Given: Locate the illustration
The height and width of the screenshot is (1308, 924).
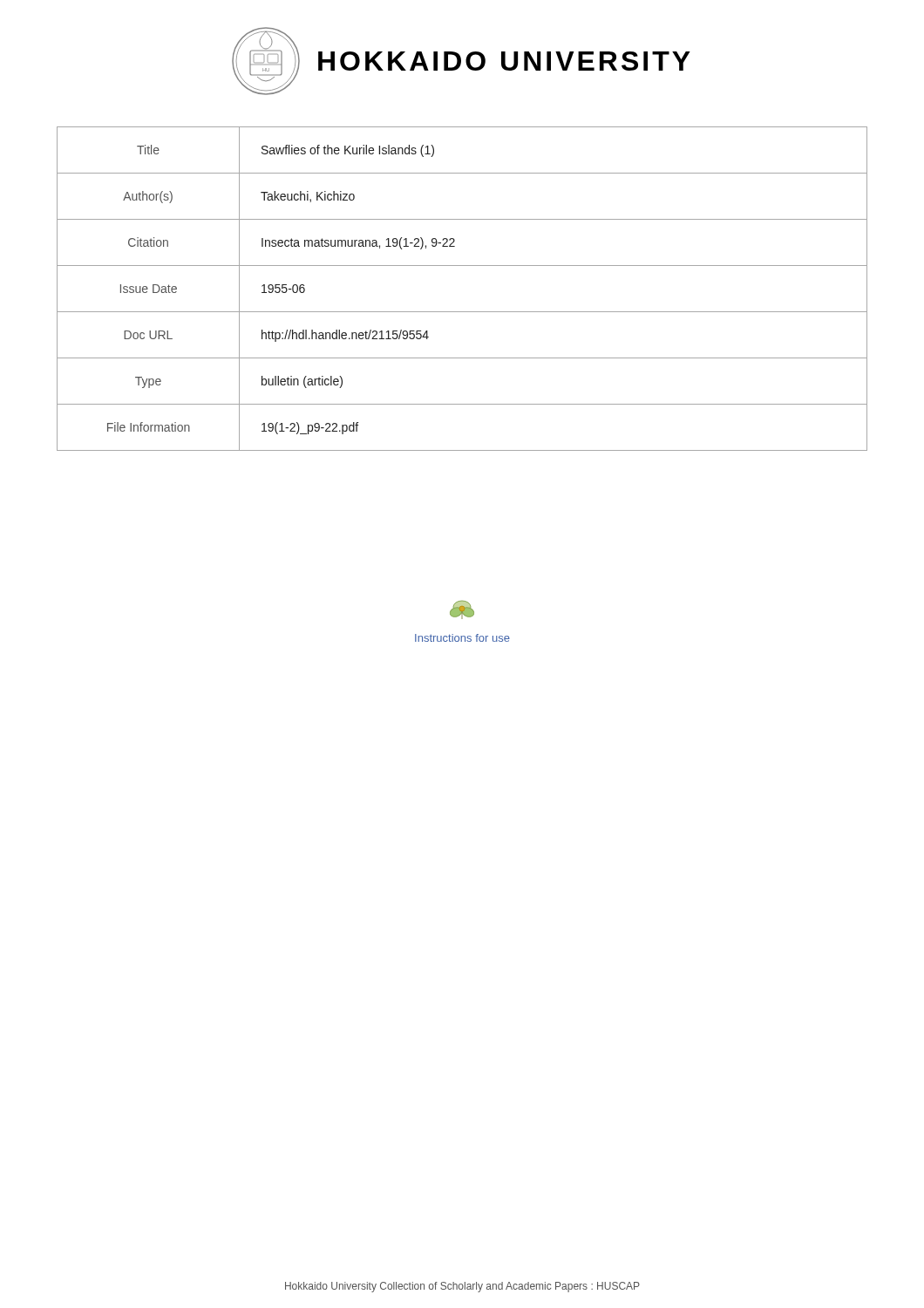Looking at the screenshot, I should [x=462, y=611].
